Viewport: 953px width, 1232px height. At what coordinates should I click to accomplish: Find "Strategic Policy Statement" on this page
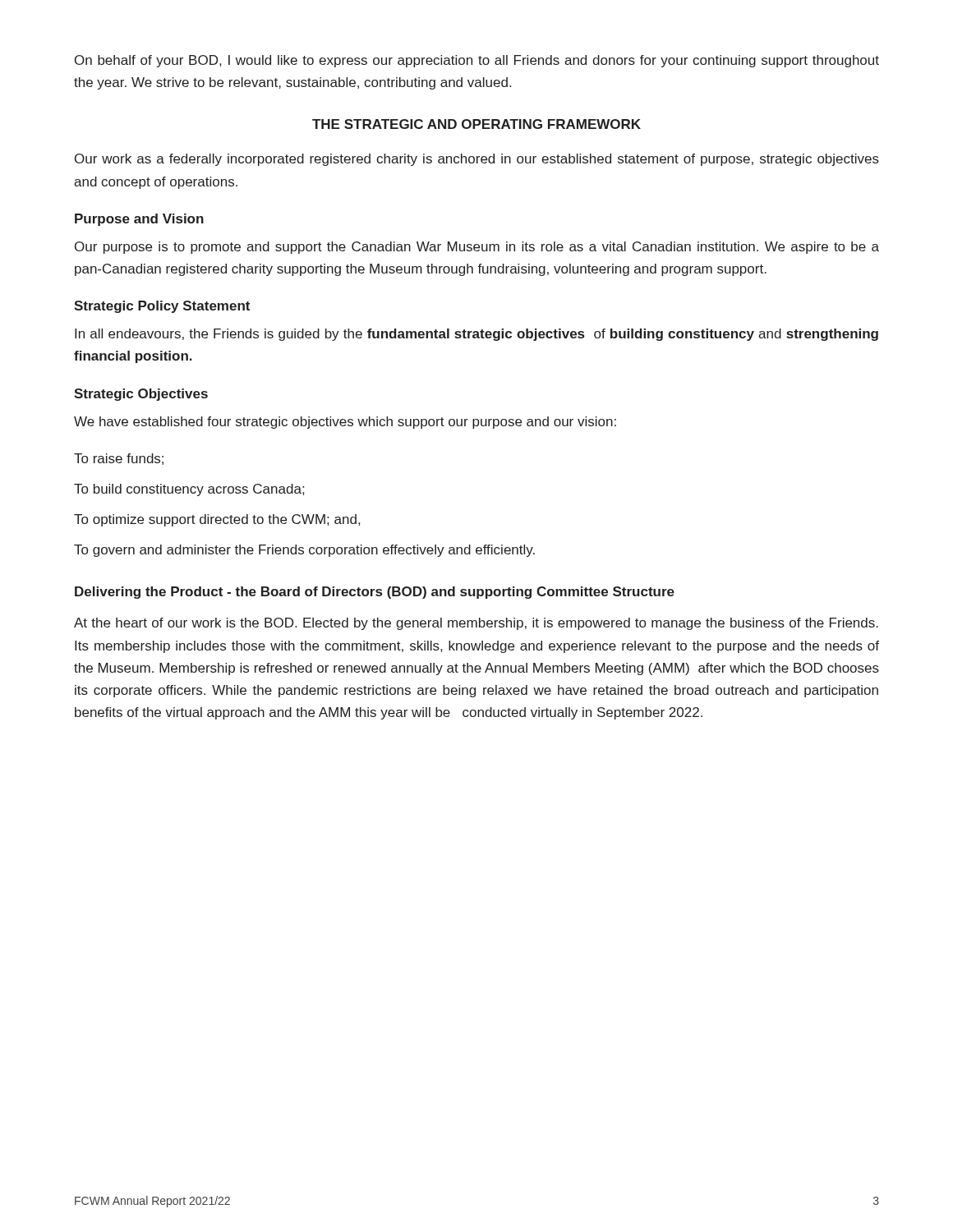pos(162,306)
